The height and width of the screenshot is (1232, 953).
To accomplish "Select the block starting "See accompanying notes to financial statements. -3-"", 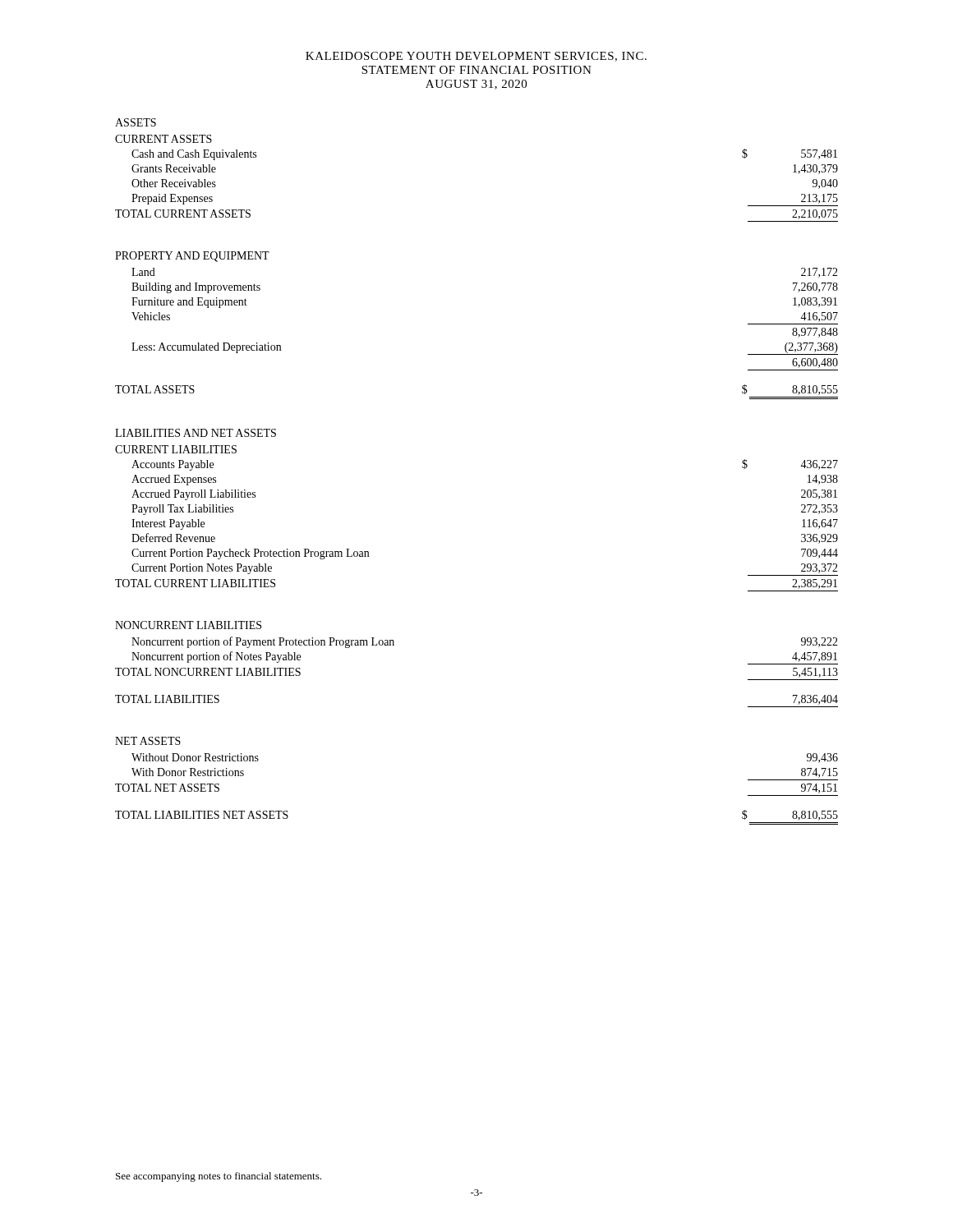I will coord(476,1184).
